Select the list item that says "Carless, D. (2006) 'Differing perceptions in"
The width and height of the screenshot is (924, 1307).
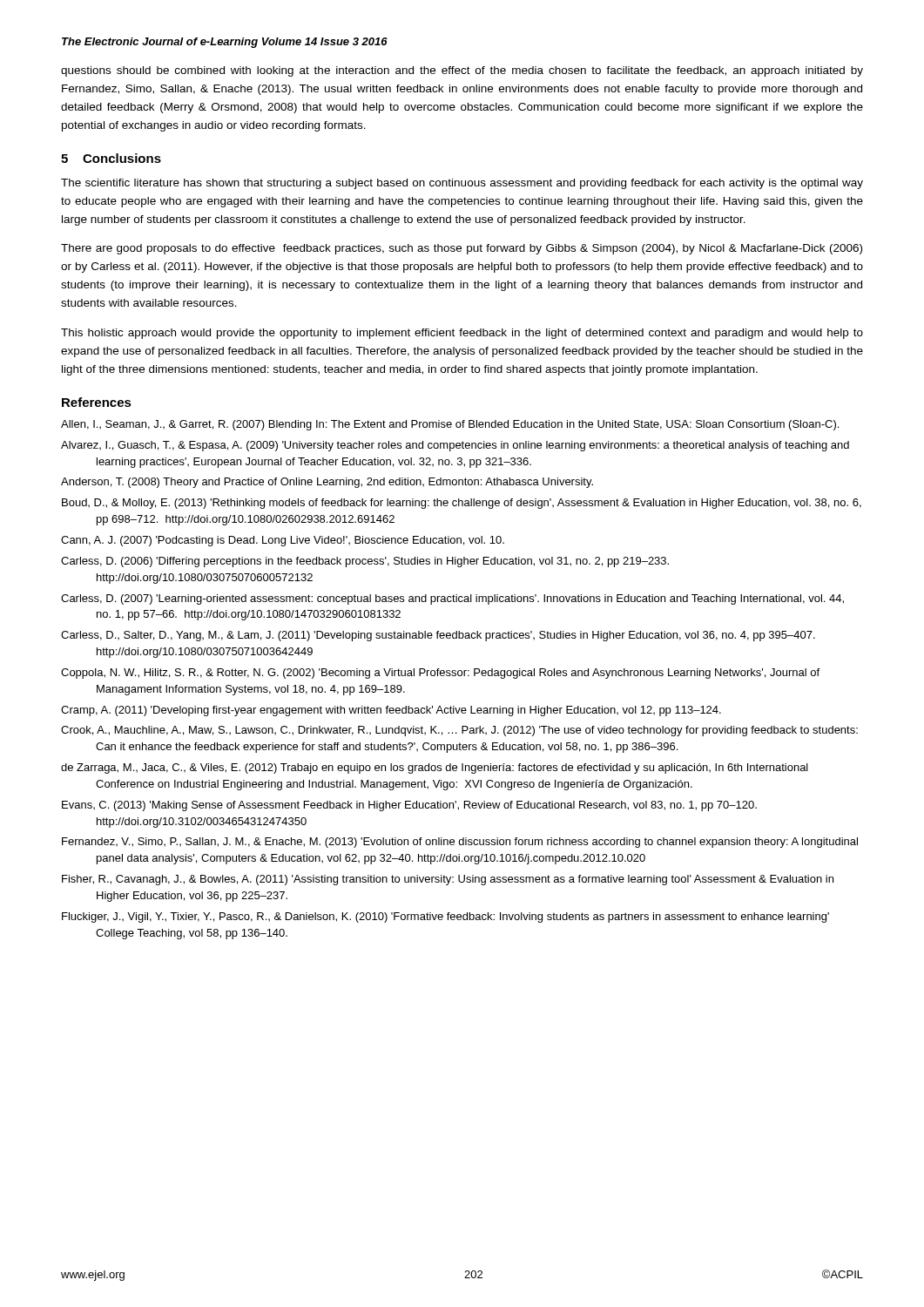click(365, 569)
